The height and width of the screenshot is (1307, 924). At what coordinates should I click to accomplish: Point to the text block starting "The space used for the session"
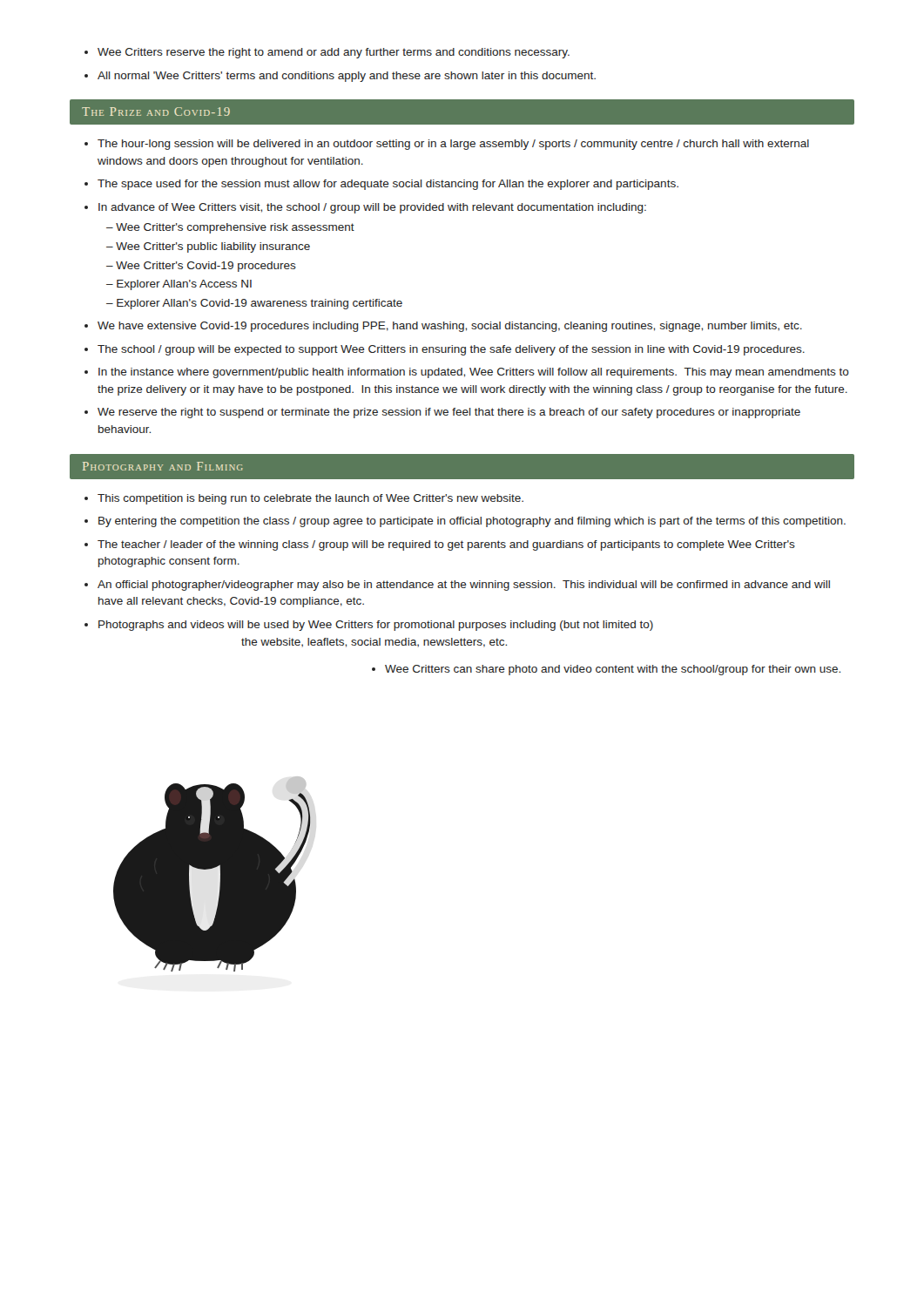(388, 184)
